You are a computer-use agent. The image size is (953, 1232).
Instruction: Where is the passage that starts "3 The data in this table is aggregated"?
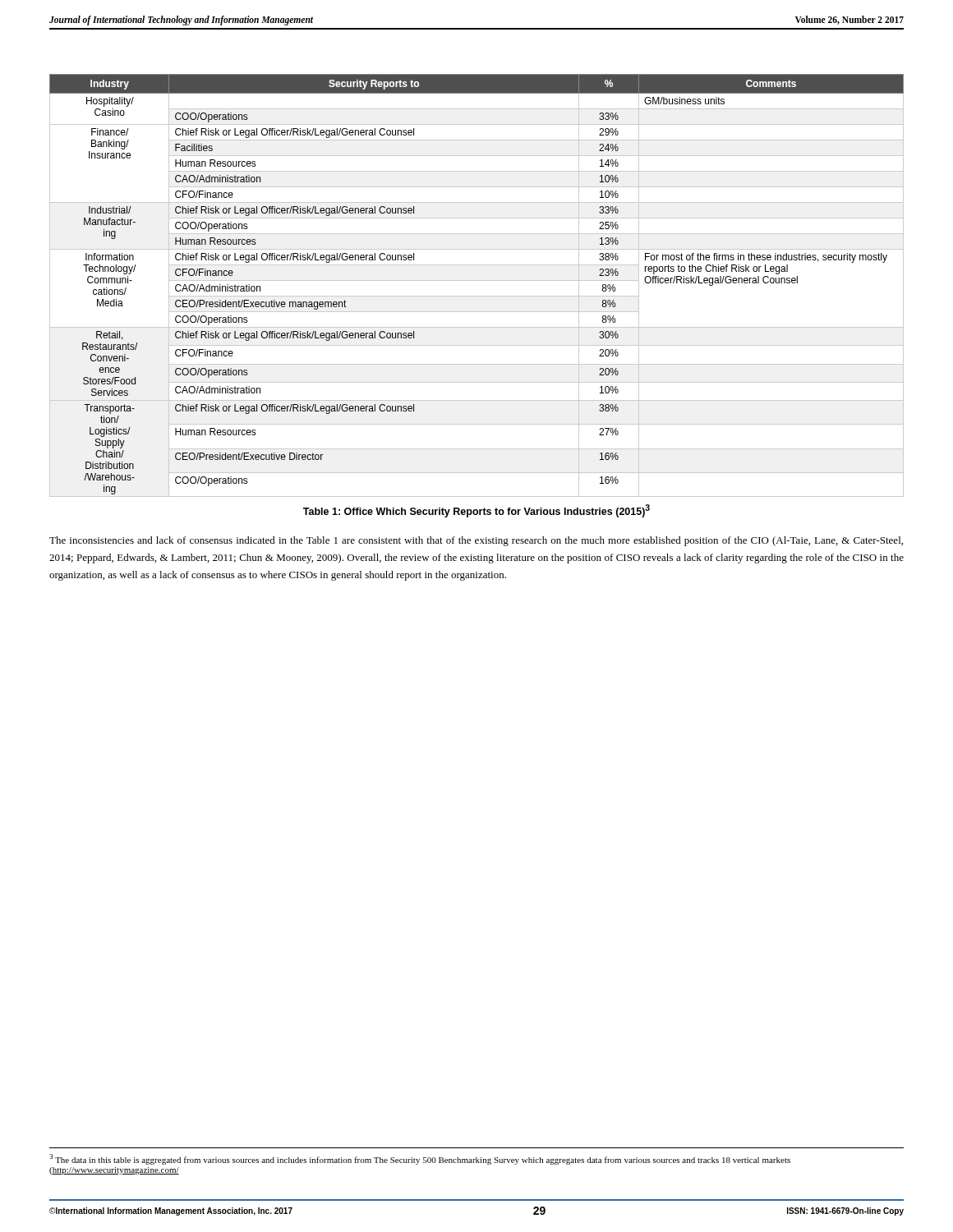click(420, 1164)
